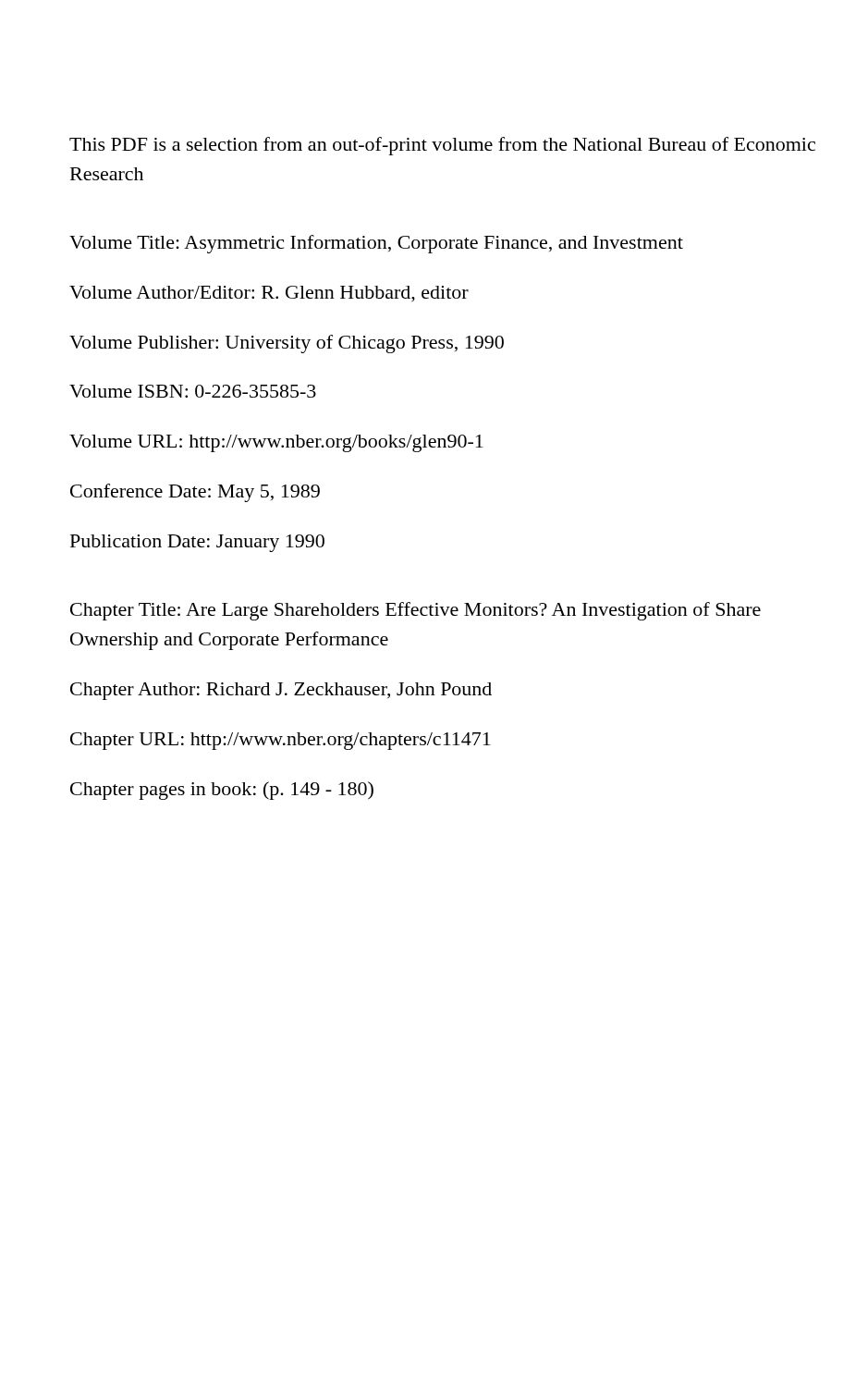Navigate to the block starting "Volume Publisher: University of Chicago Press, 1990"

[x=287, y=341]
